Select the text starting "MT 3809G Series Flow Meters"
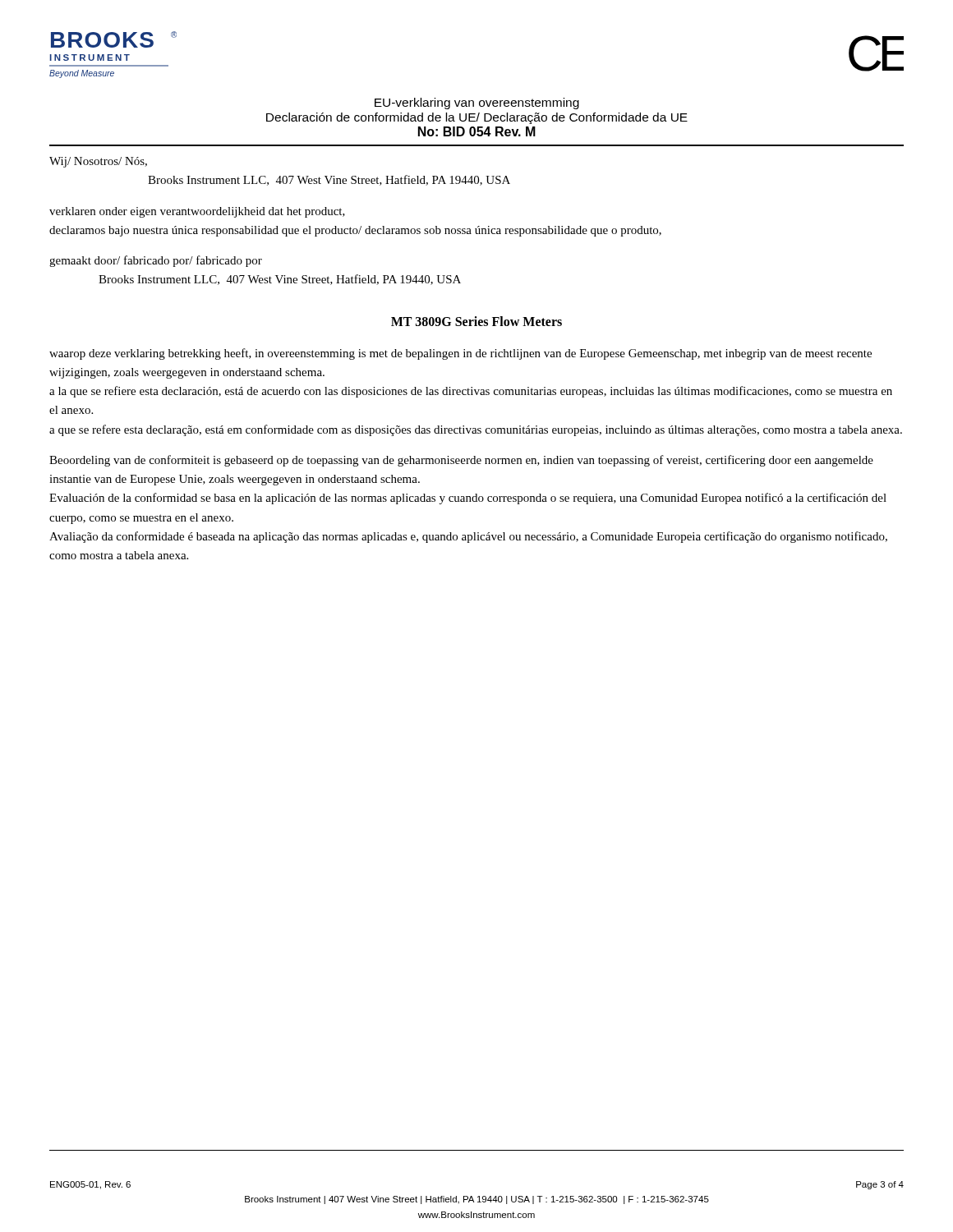953x1232 pixels. coord(476,321)
